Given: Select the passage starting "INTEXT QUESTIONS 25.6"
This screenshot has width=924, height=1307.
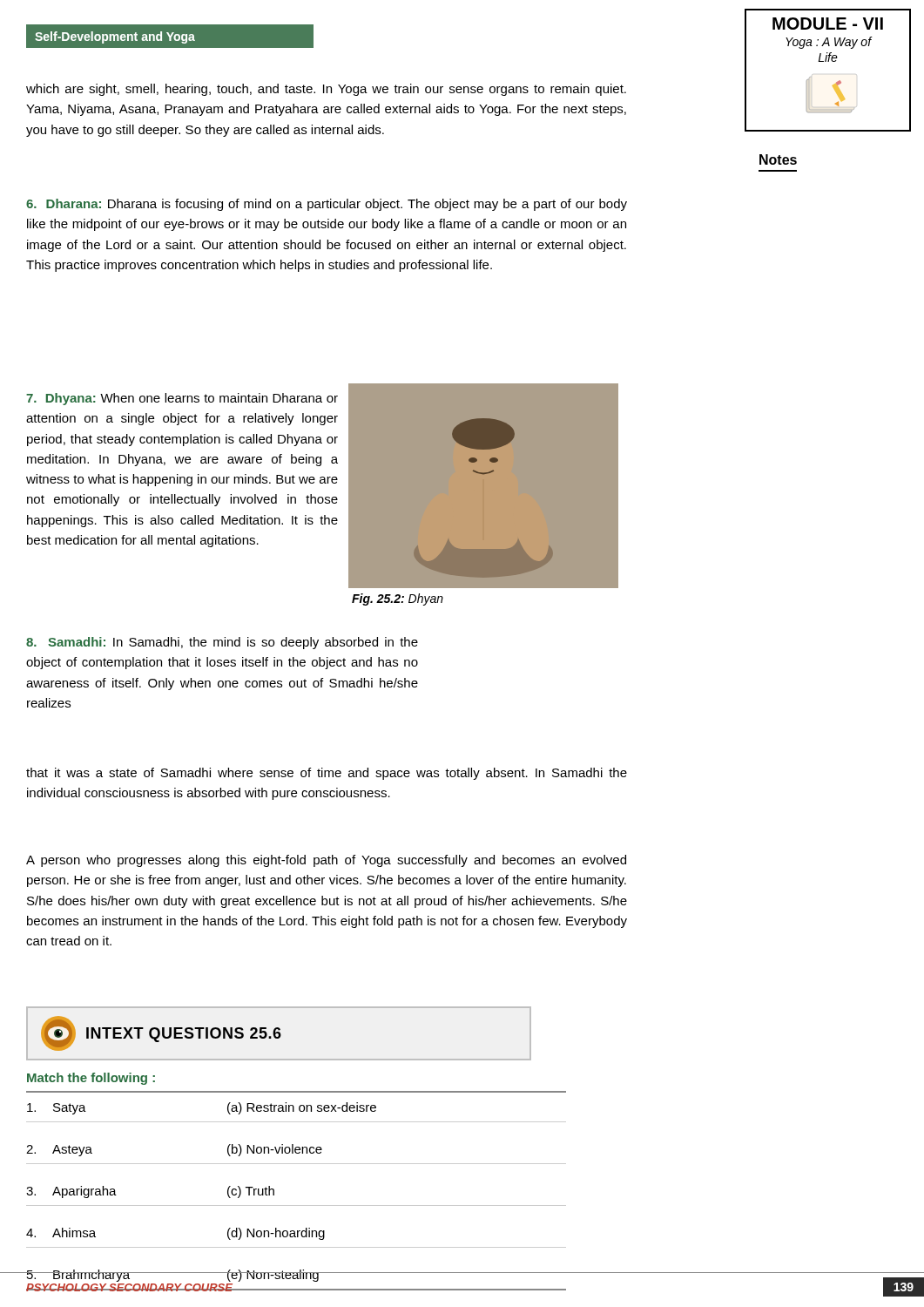Looking at the screenshot, I should (x=279, y=1033).
